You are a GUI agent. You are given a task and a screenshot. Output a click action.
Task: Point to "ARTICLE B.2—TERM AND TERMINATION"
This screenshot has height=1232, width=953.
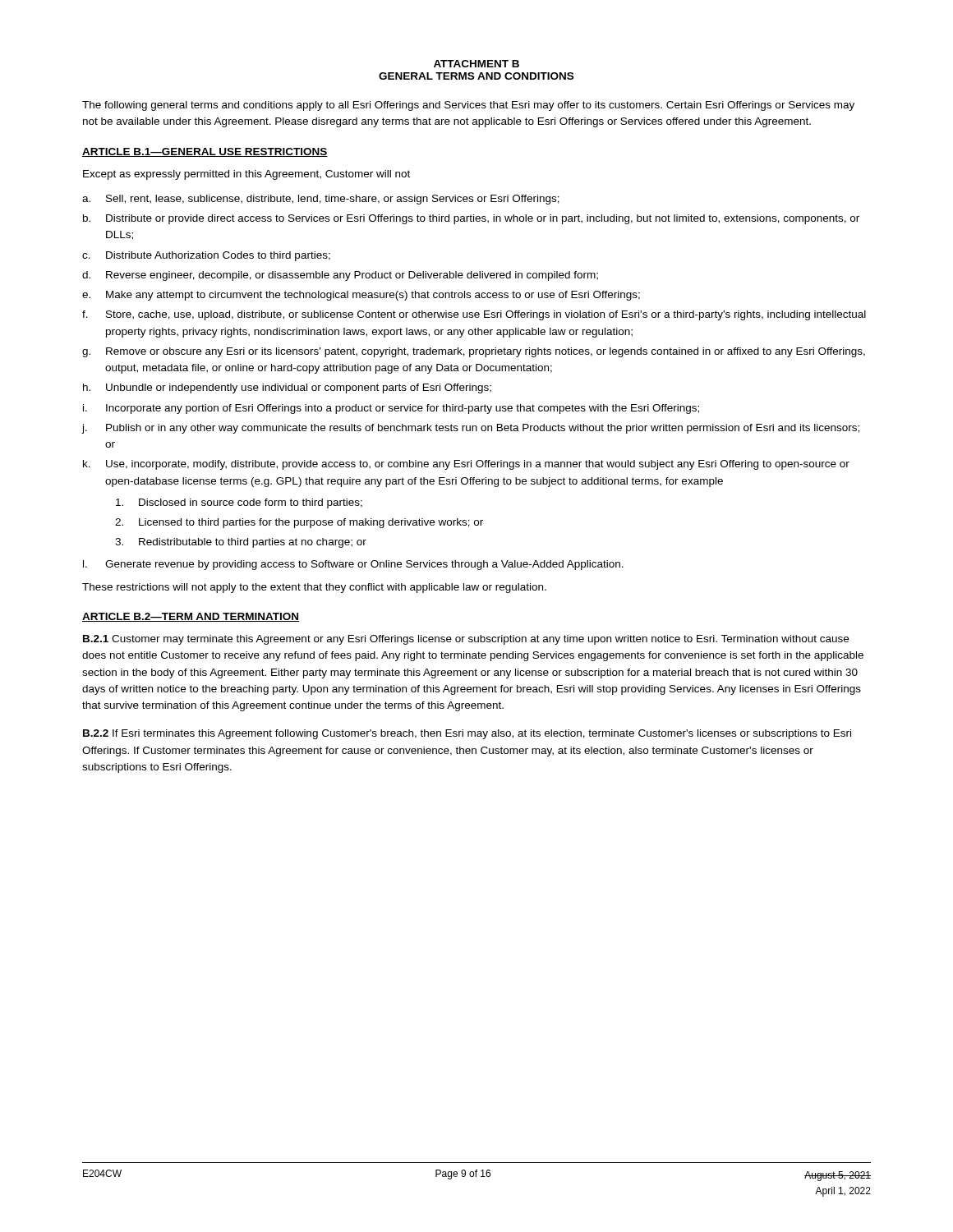tap(191, 616)
